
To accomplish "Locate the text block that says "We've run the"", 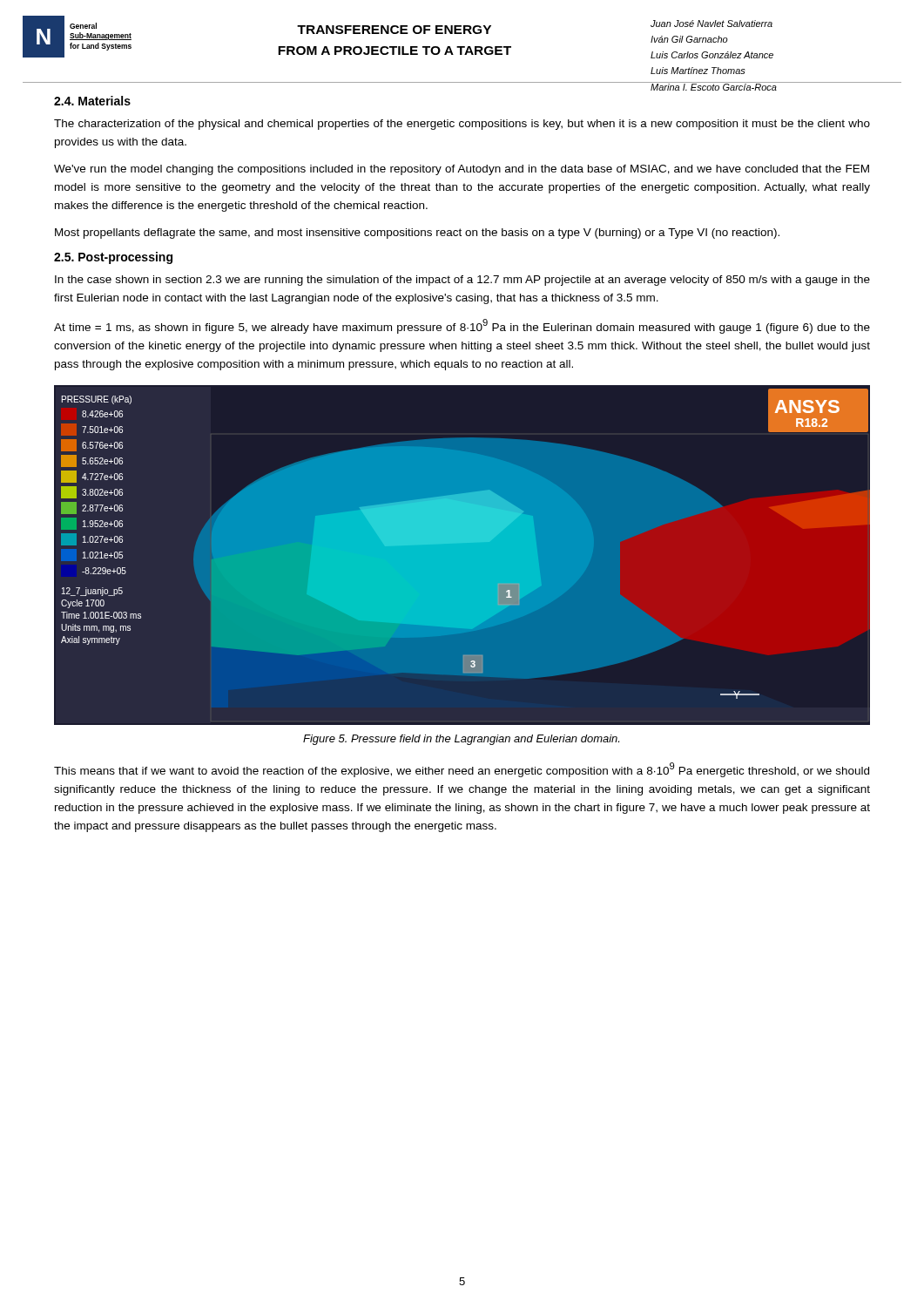I will [x=462, y=187].
